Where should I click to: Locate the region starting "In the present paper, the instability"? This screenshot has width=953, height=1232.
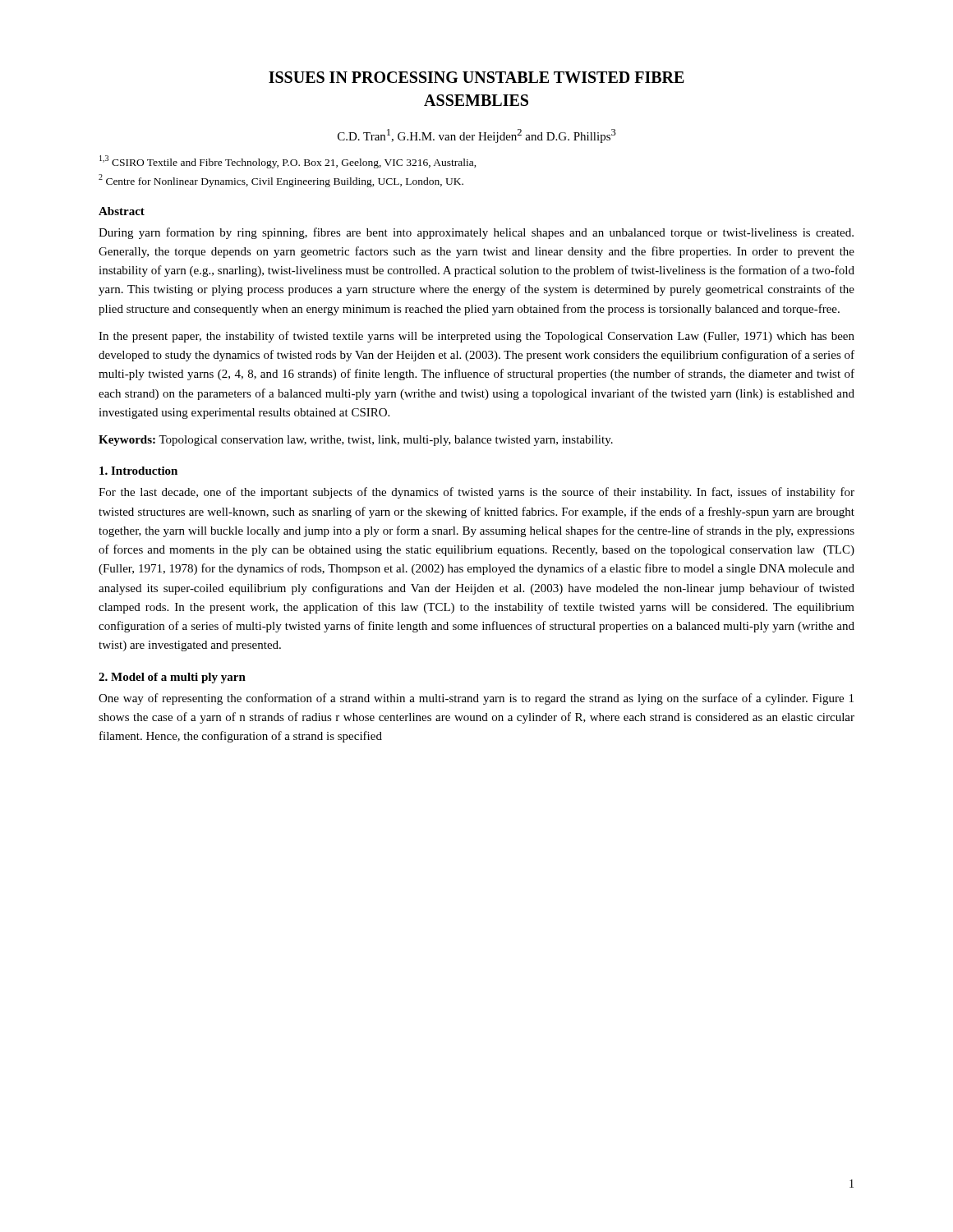(476, 374)
